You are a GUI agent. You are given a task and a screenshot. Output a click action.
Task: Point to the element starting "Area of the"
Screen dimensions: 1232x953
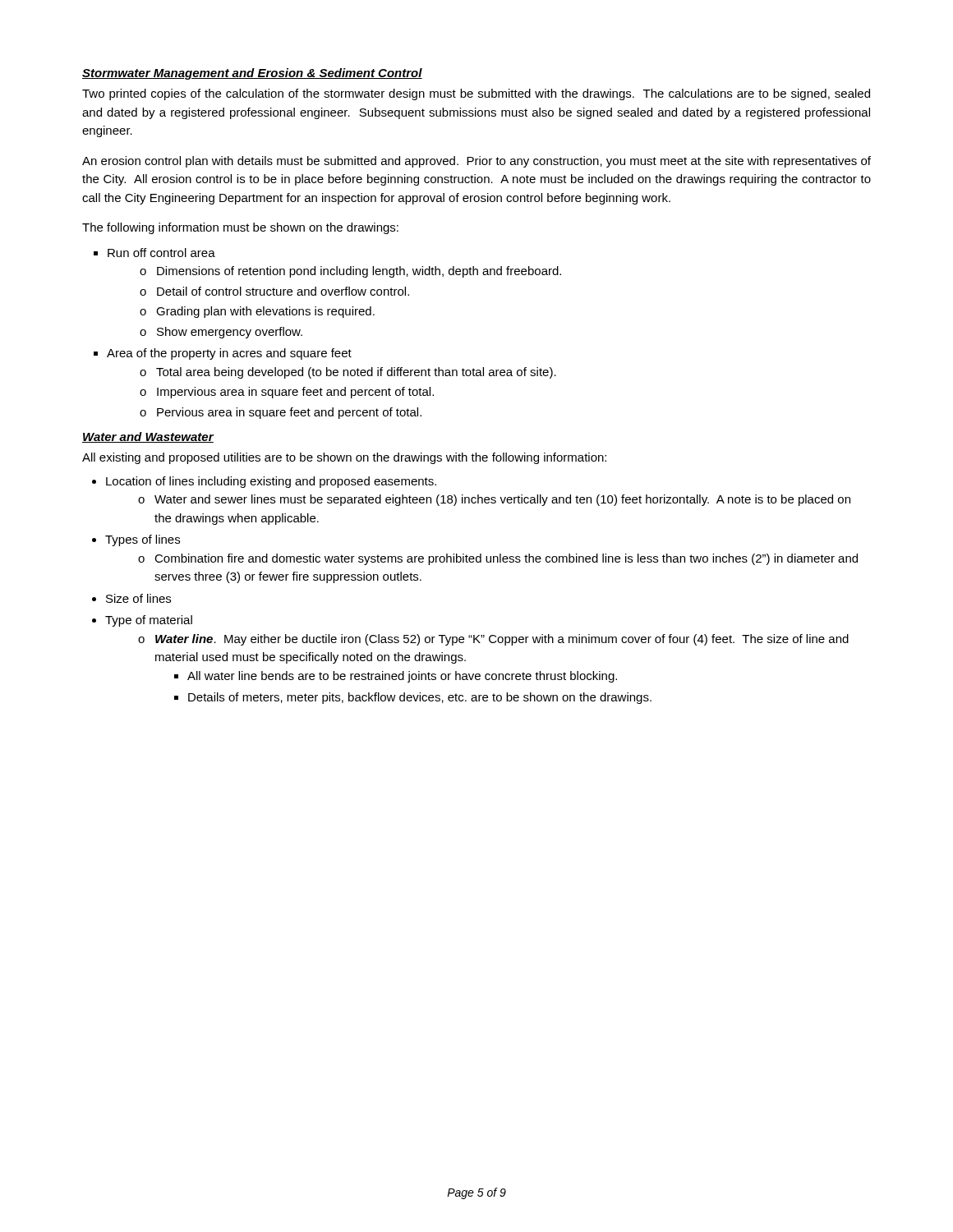tap(489, 383)
